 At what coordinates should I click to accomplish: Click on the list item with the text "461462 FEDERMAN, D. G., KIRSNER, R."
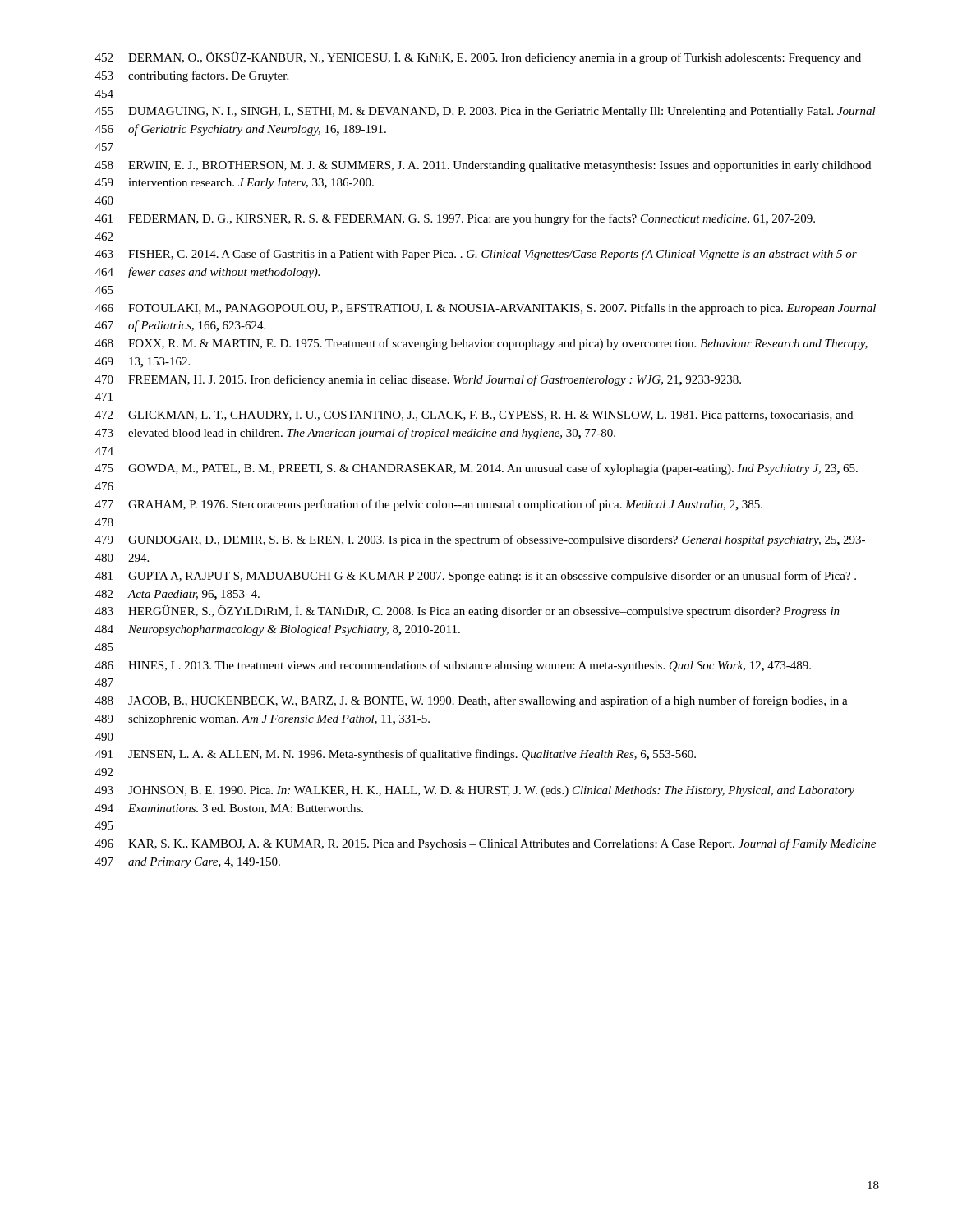tap(476, 228)
